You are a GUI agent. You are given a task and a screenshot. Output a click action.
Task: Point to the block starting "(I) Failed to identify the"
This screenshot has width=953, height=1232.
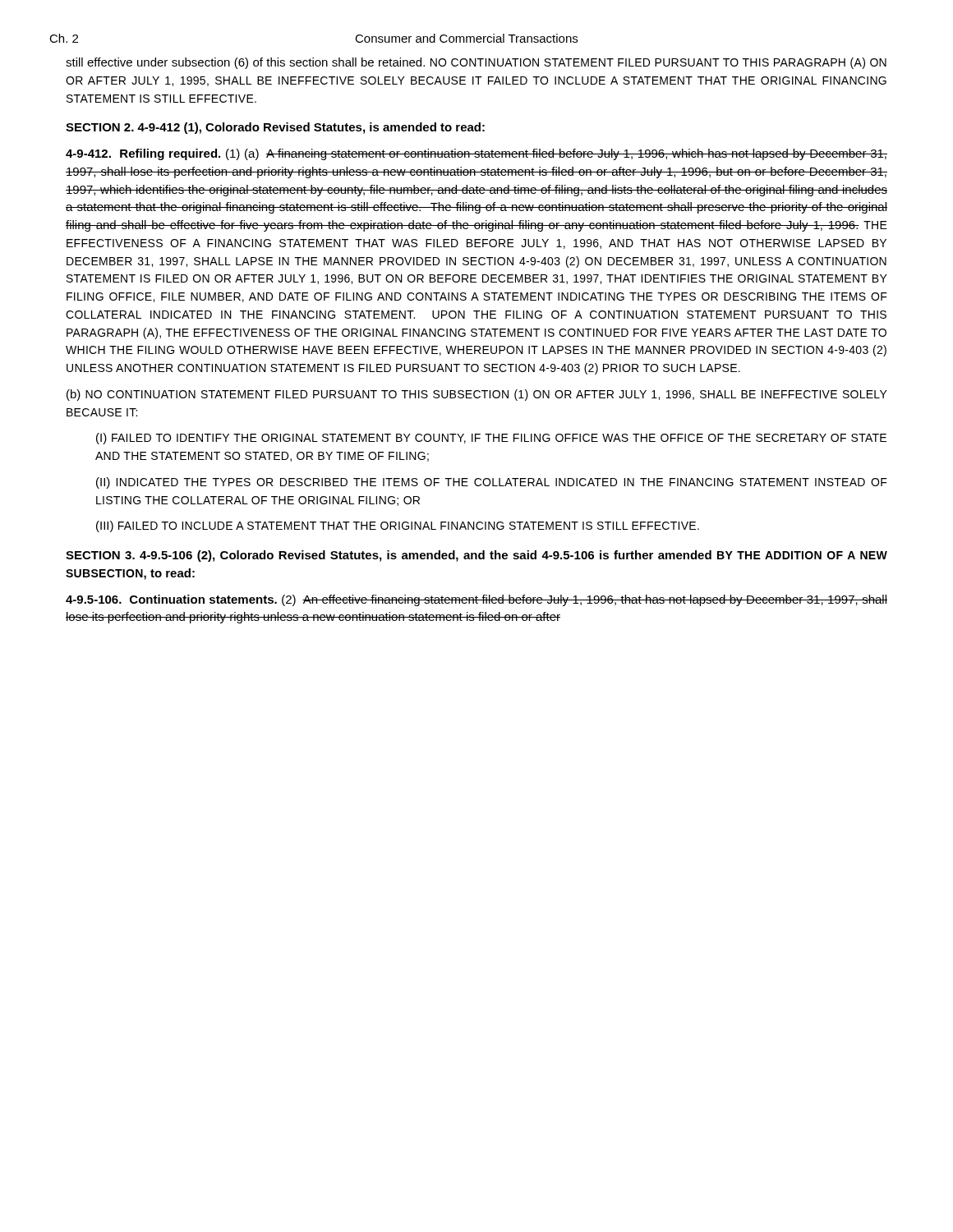coord(491,446)
